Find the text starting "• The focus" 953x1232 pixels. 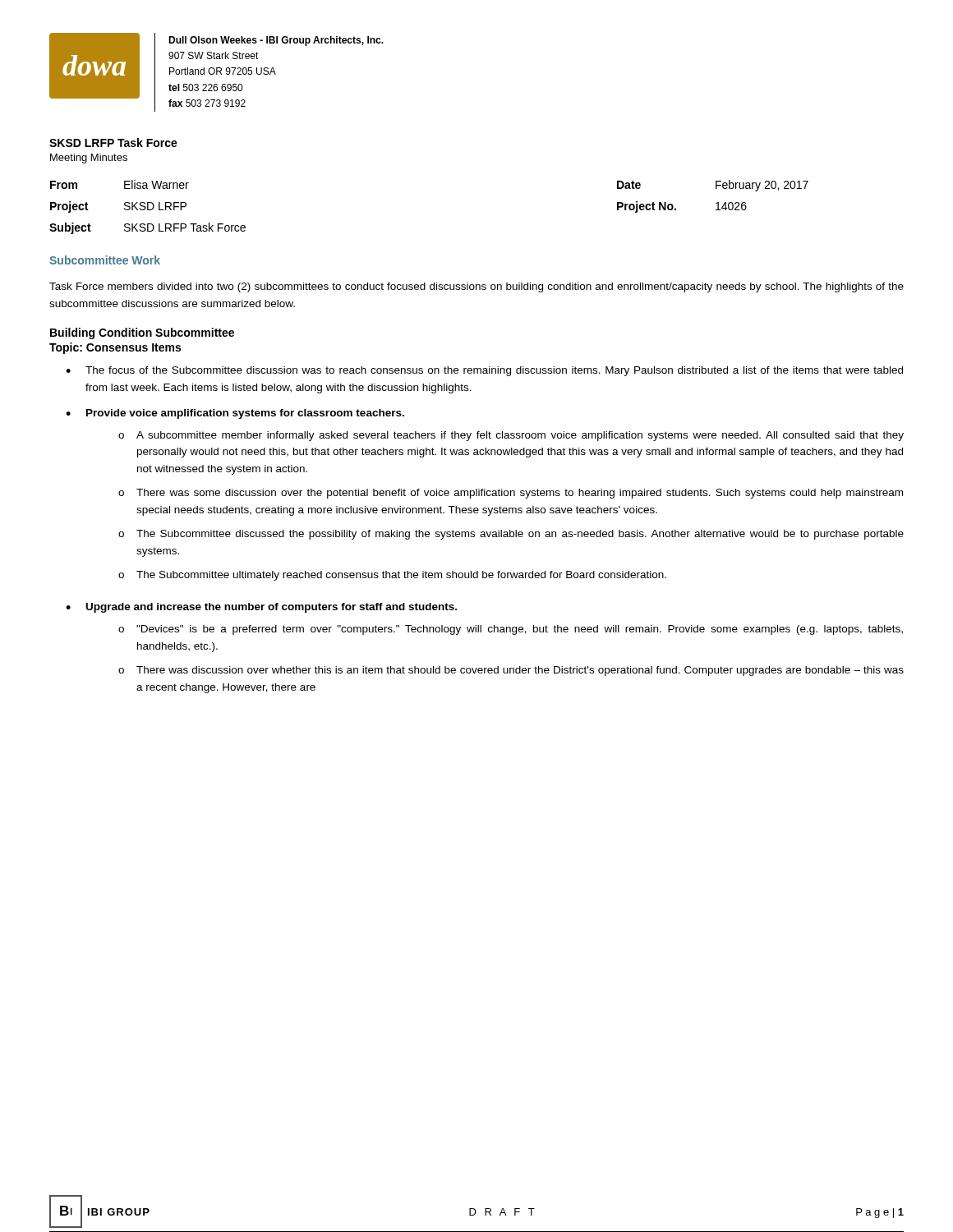tap(485, 379)
